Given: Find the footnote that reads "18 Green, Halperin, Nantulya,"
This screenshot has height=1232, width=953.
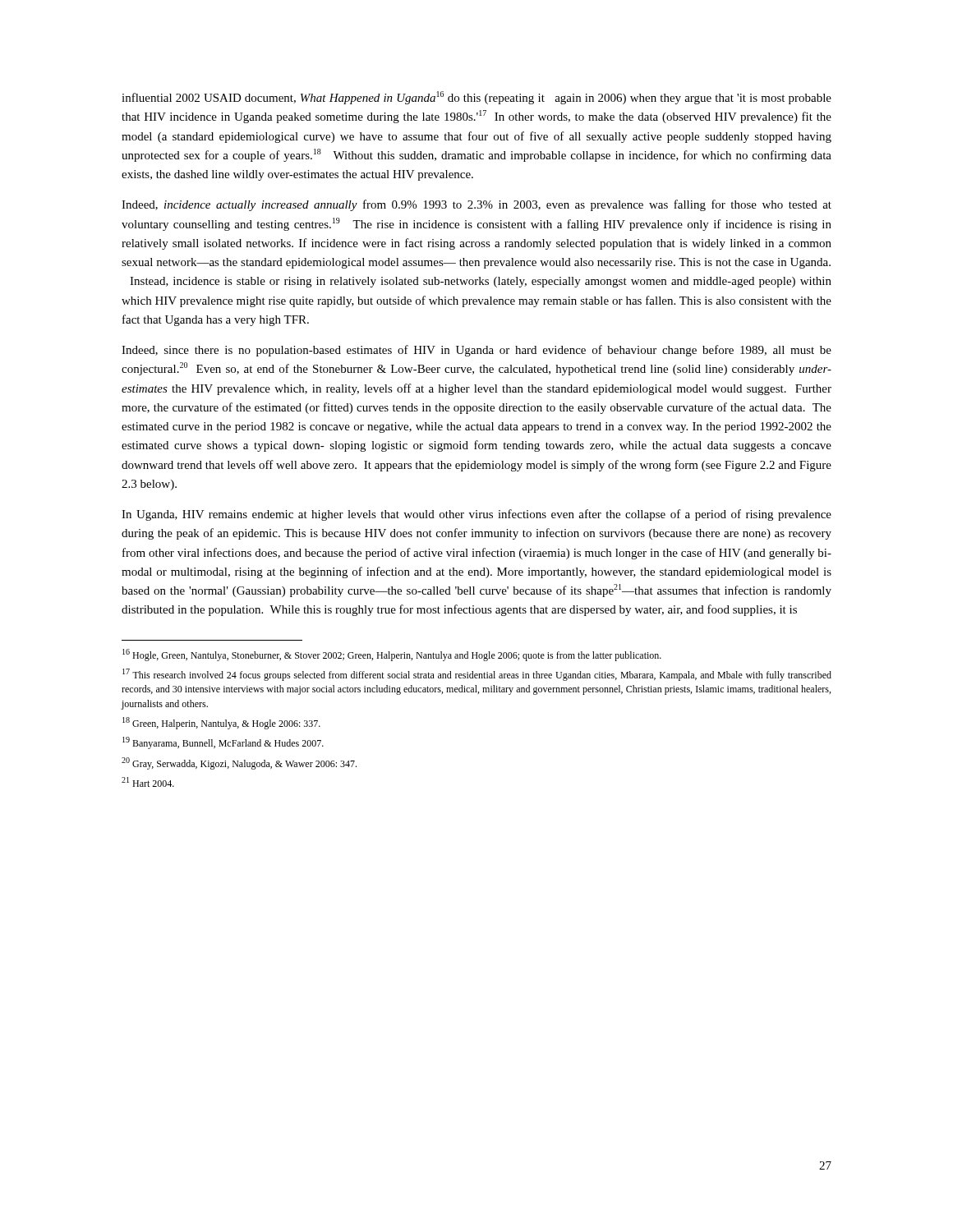Looking at the screenshot, I should pyautogui.click(x=221, y=723).
